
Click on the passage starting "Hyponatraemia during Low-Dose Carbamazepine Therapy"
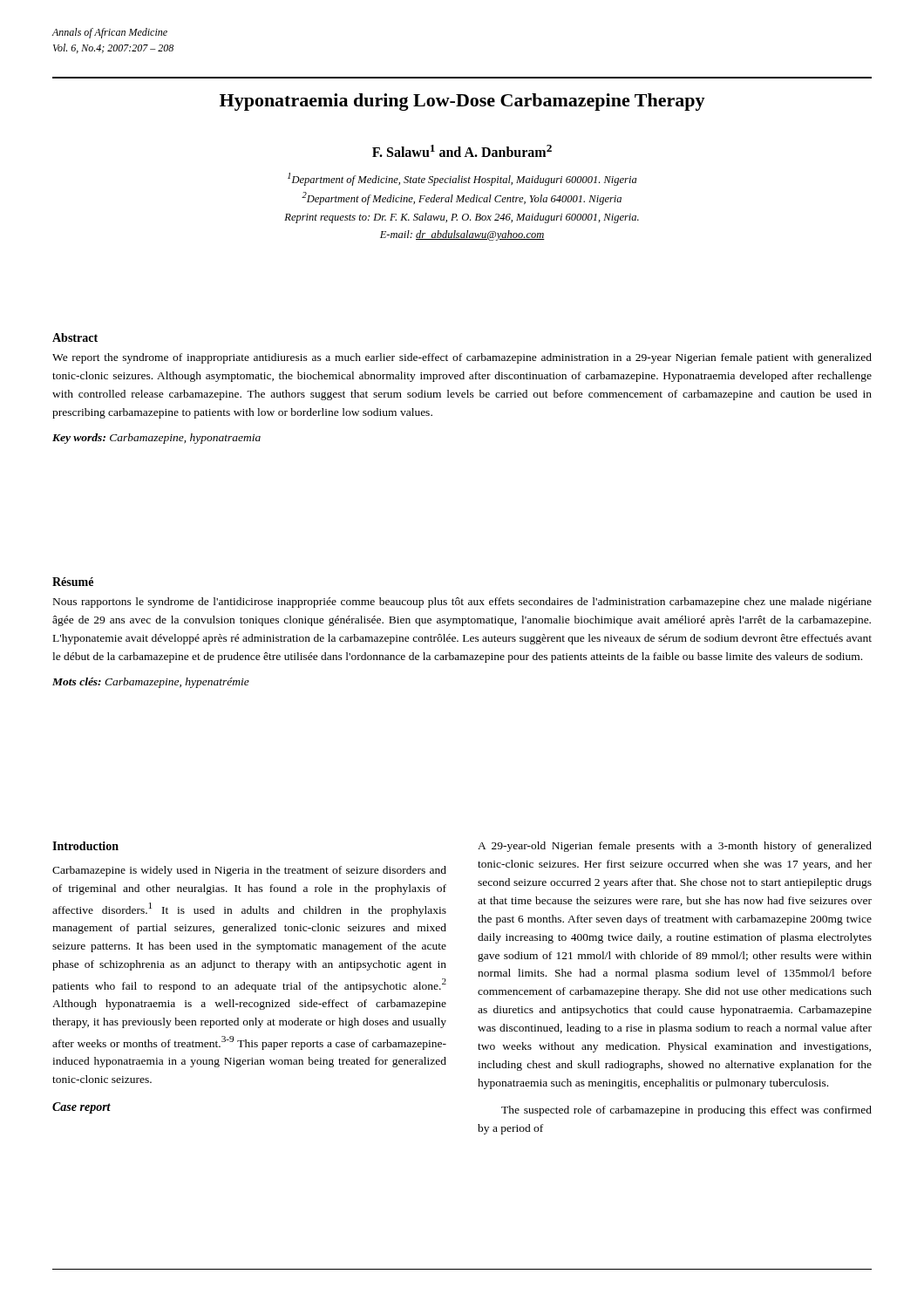[462, 96]
